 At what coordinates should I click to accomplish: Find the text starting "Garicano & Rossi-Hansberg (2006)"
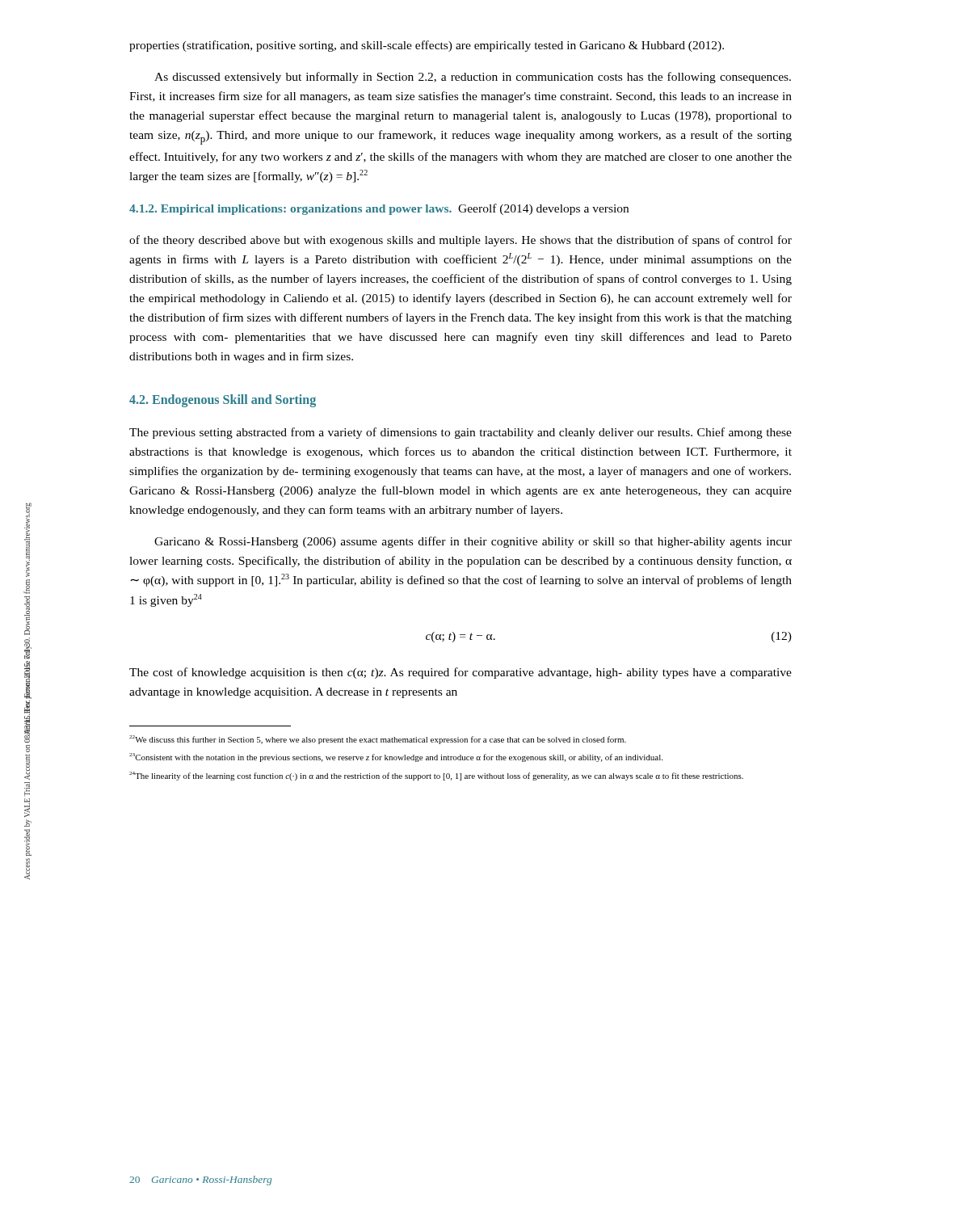[461, 571]
